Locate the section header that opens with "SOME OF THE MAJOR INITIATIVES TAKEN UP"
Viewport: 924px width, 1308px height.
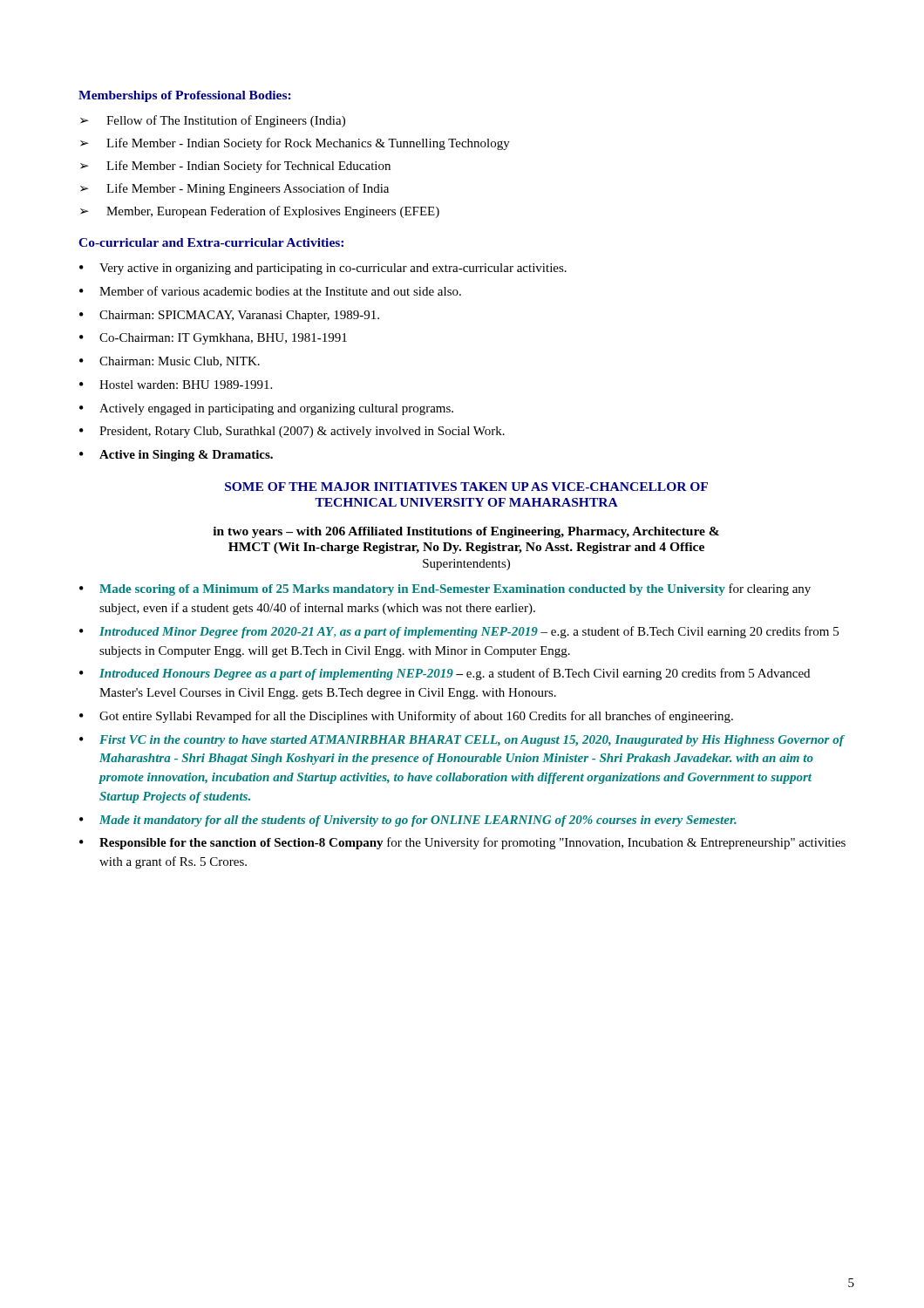[466, 494]
